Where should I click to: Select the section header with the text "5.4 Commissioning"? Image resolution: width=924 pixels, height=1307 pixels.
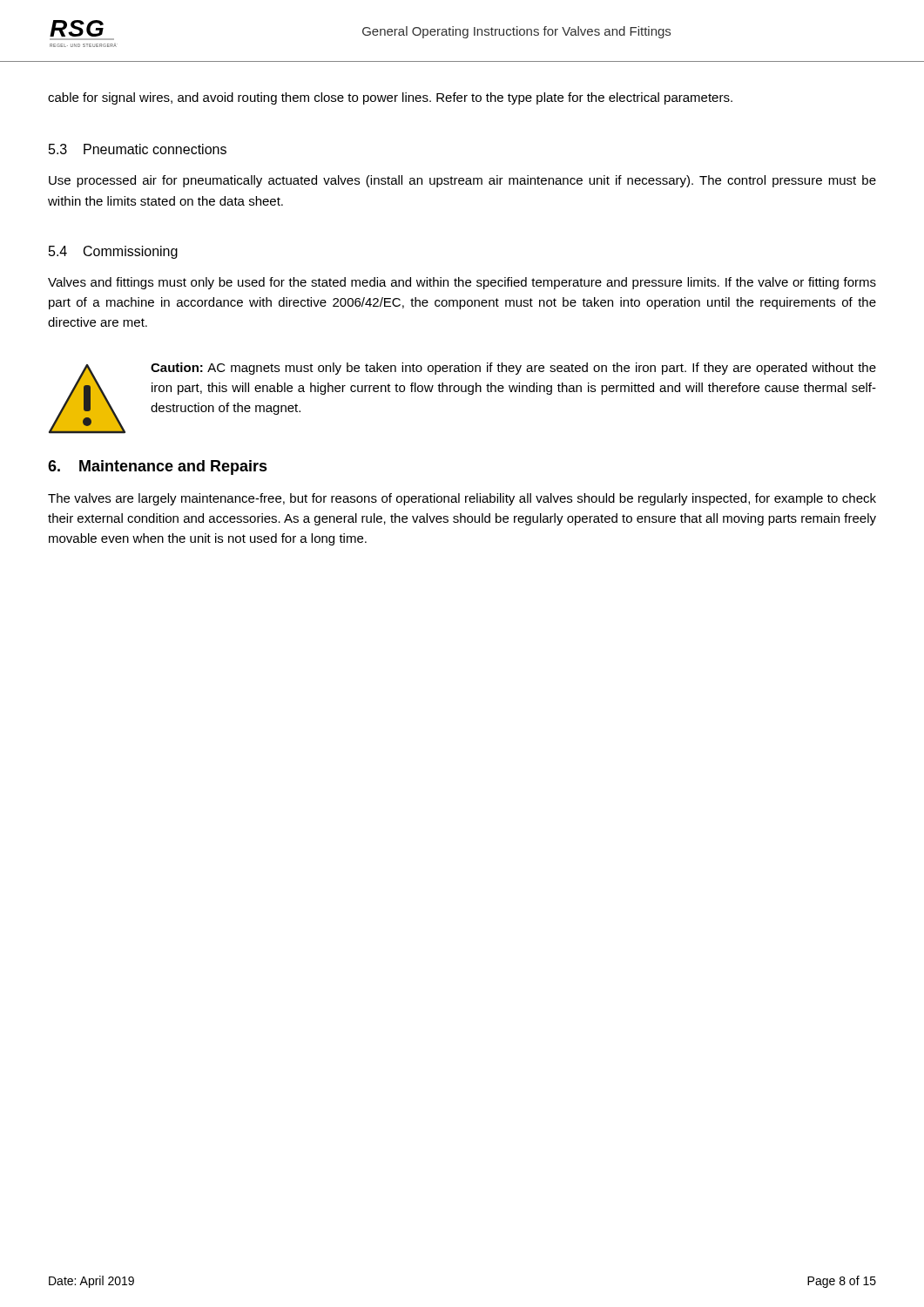[x=113, y=251]
